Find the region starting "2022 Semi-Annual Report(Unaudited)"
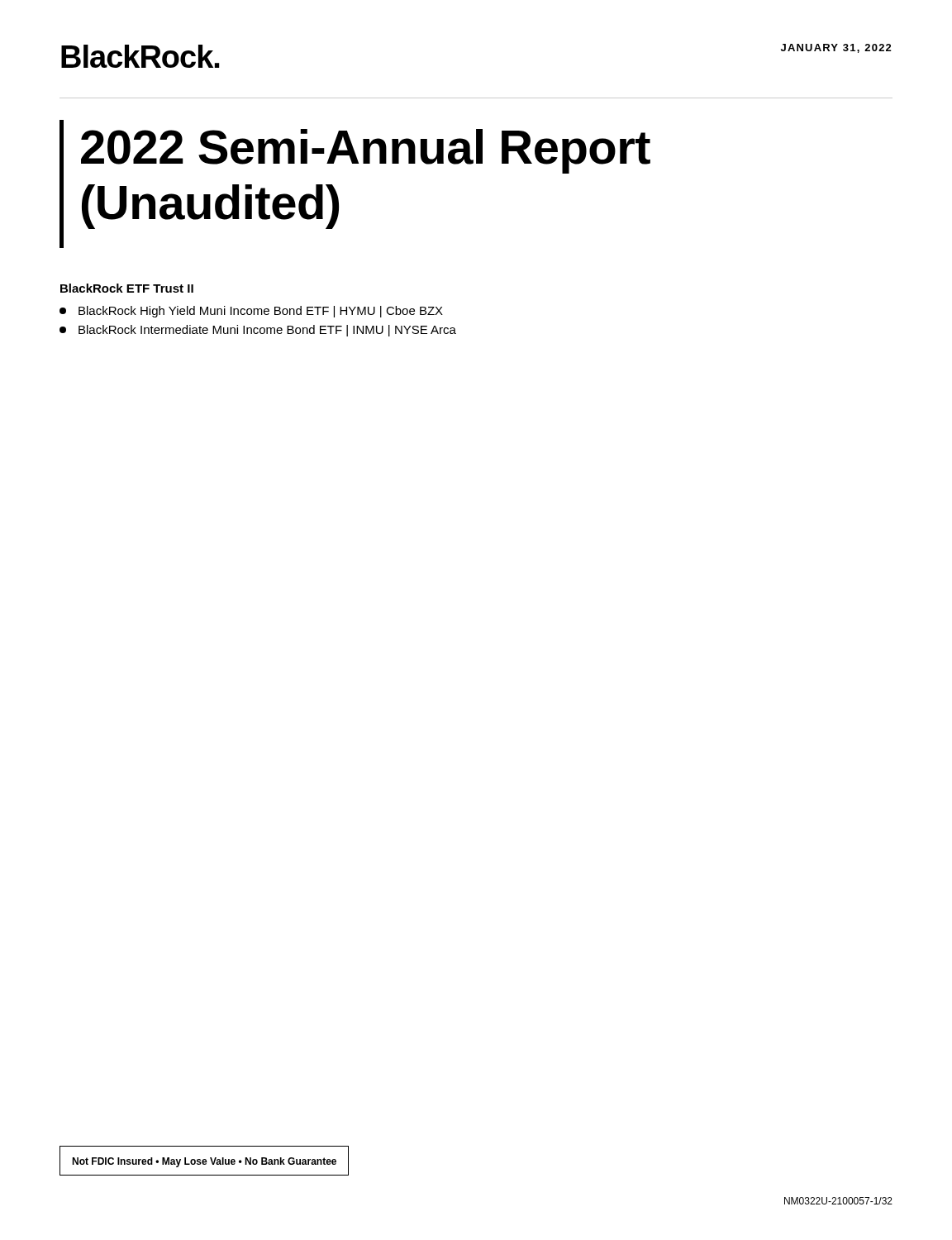The image size is (952, 1240). pyautogui.click(x=486, y=175)
